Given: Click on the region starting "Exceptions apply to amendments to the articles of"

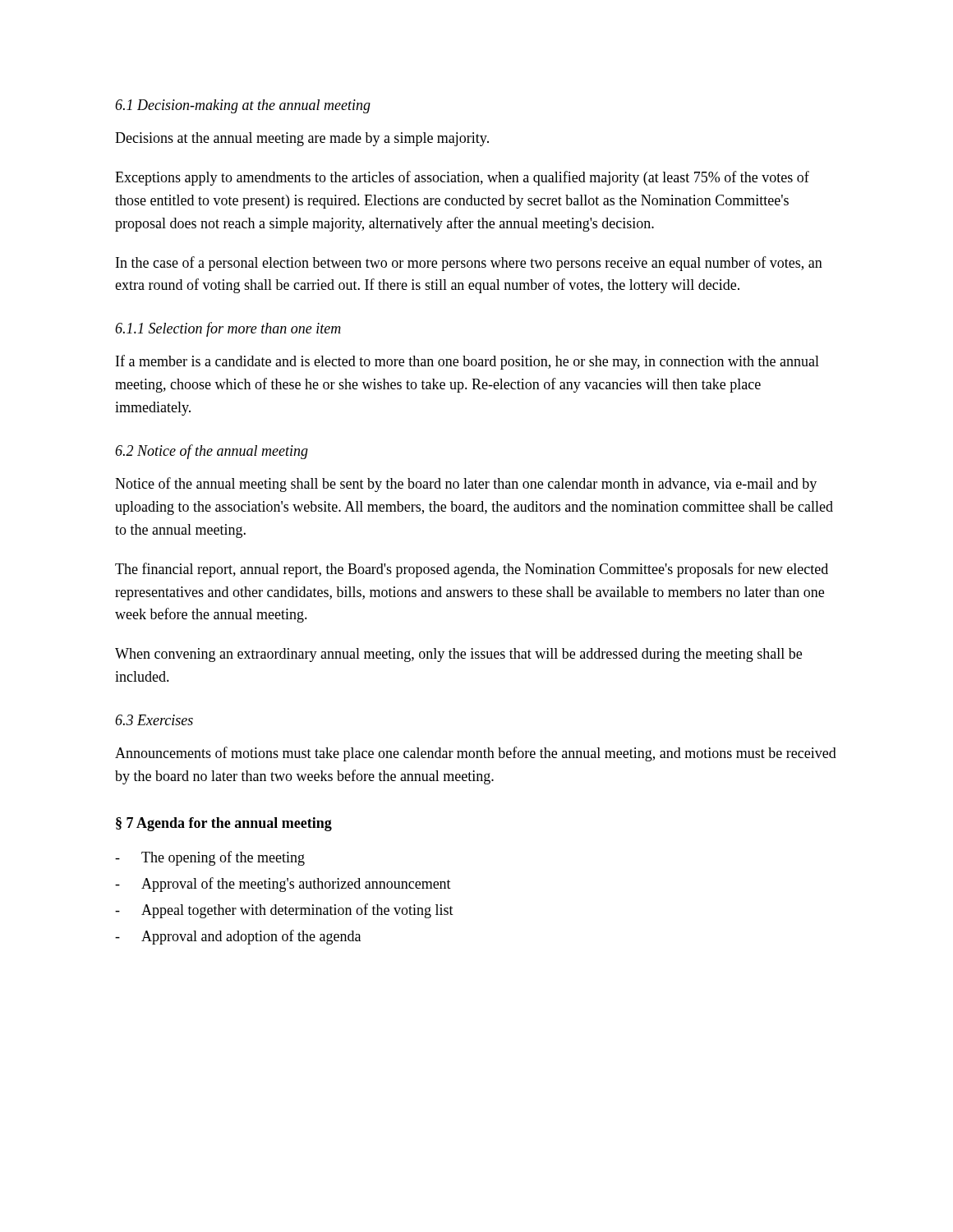Looking at the screenshot, I should click(462, 200).
